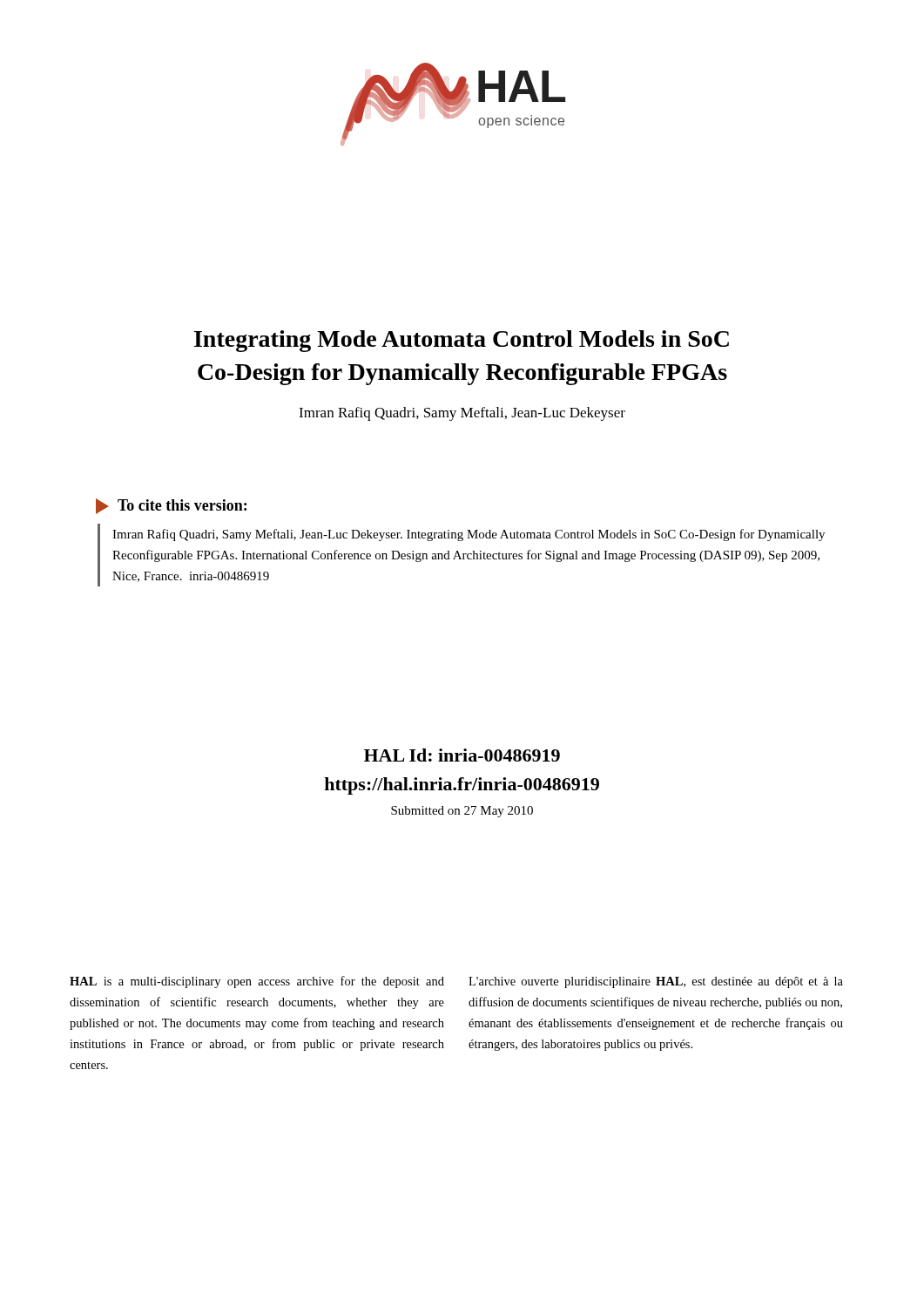Click on the logo
The height and width of the screenshot is (1307, 924).
(462, 104)
